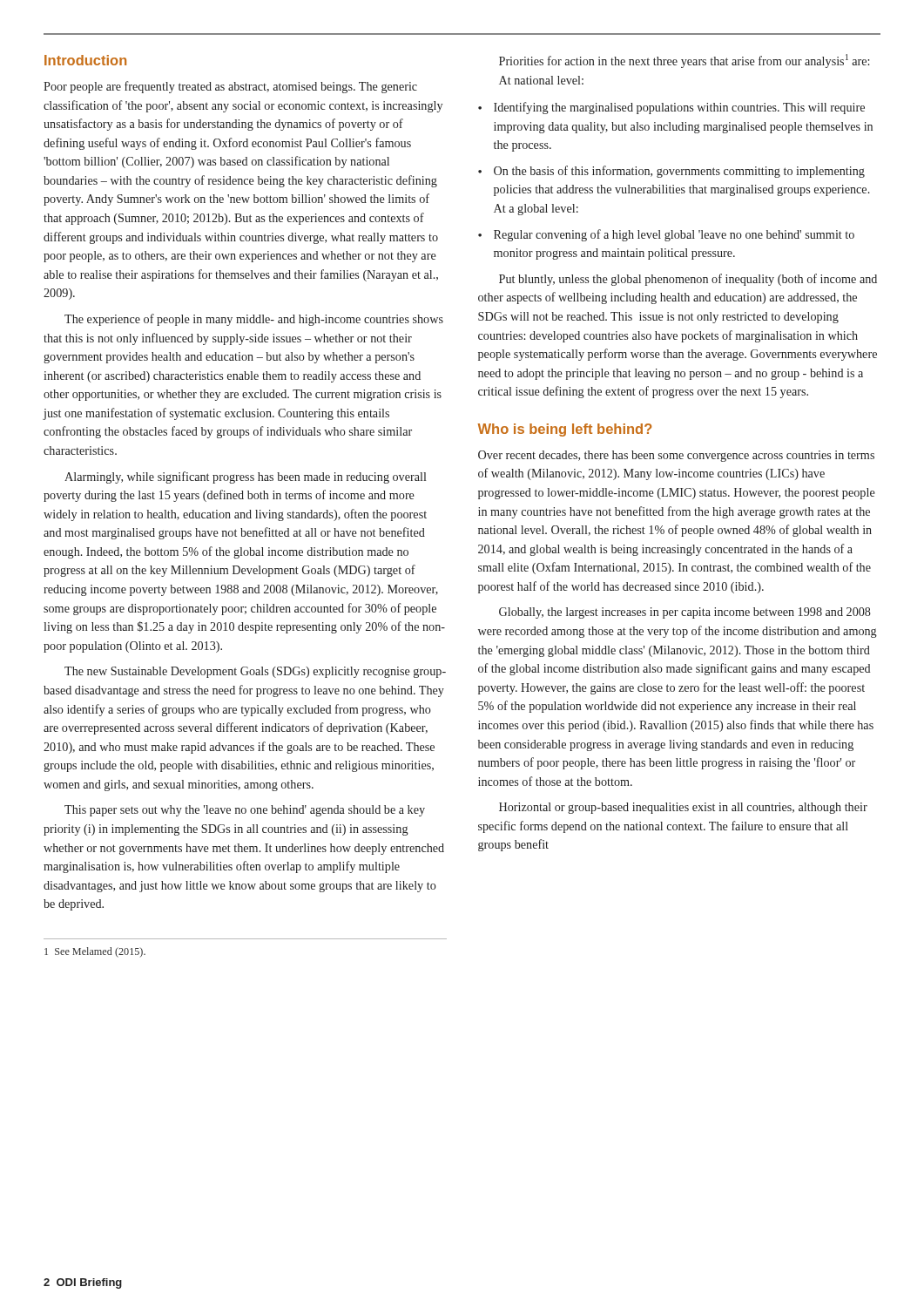Screen dimensions: 1307x924
Task: Find the element starting "Who is being left"
Action: coord(565,430)
